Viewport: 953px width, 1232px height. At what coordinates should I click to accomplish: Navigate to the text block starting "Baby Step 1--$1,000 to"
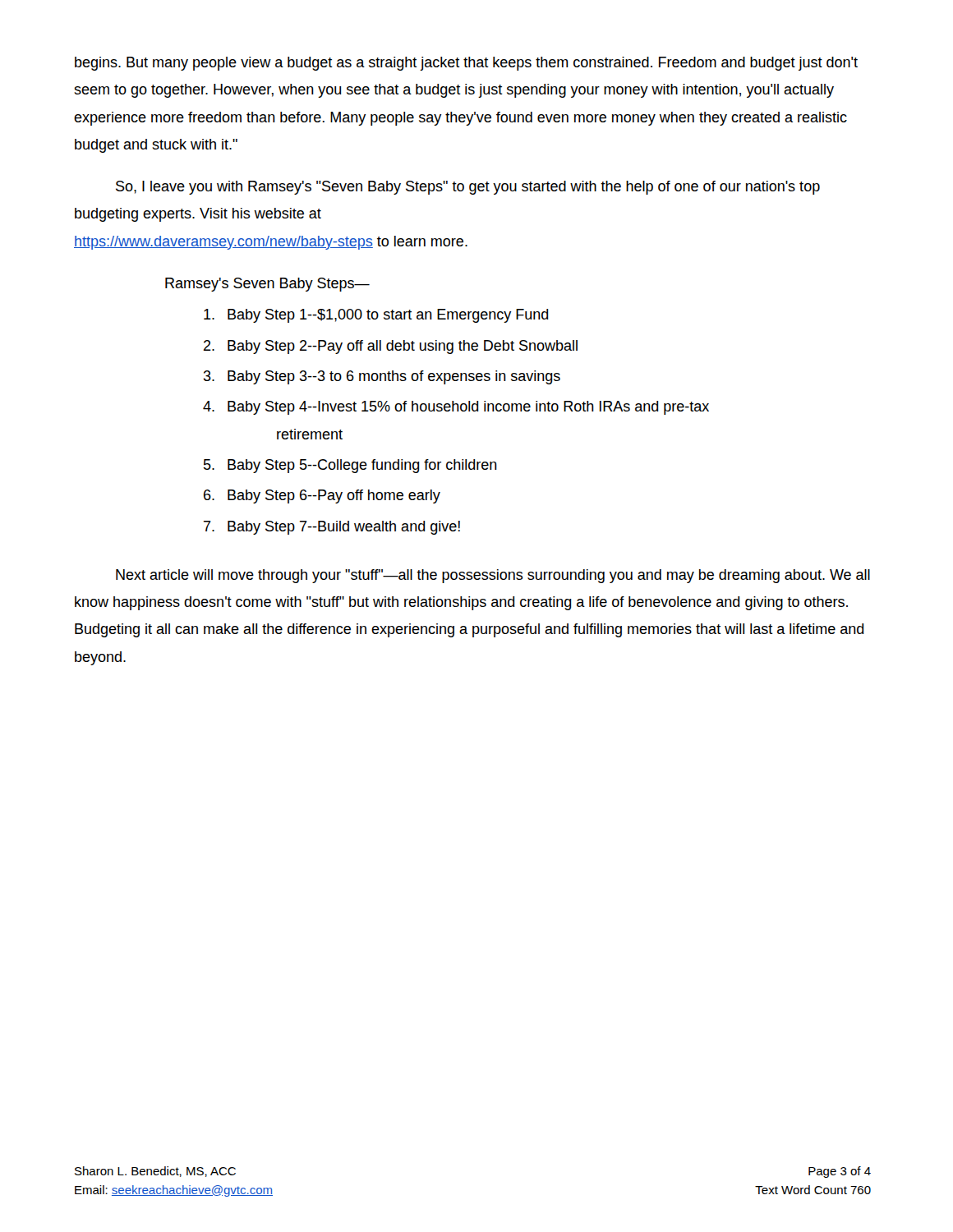pos(369,316)
